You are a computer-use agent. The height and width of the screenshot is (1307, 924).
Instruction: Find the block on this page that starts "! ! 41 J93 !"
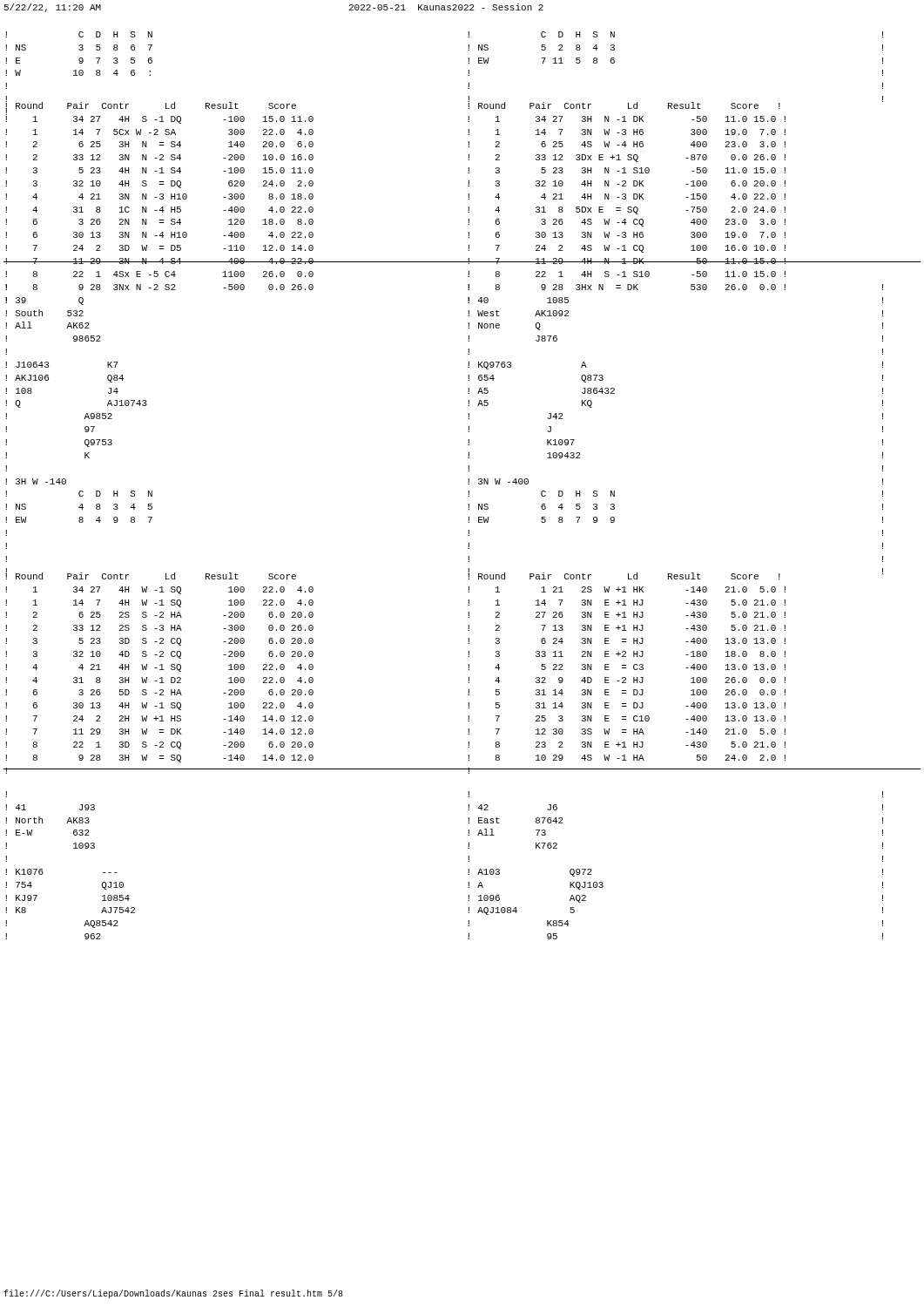pyautogui.click(x=6, y=794)
